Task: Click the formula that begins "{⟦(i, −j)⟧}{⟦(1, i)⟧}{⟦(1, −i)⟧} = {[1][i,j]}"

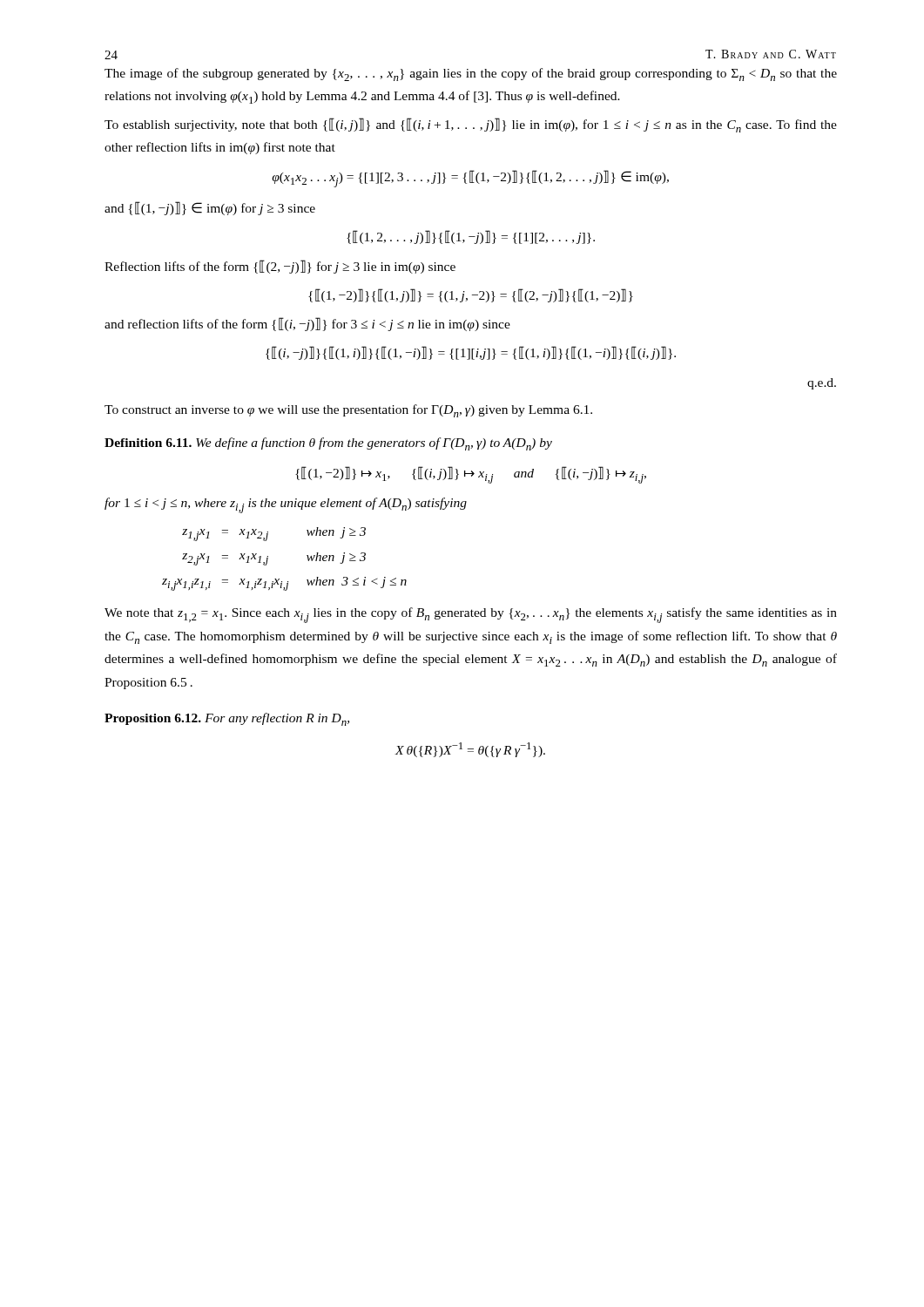Action: tap(471, 353)
